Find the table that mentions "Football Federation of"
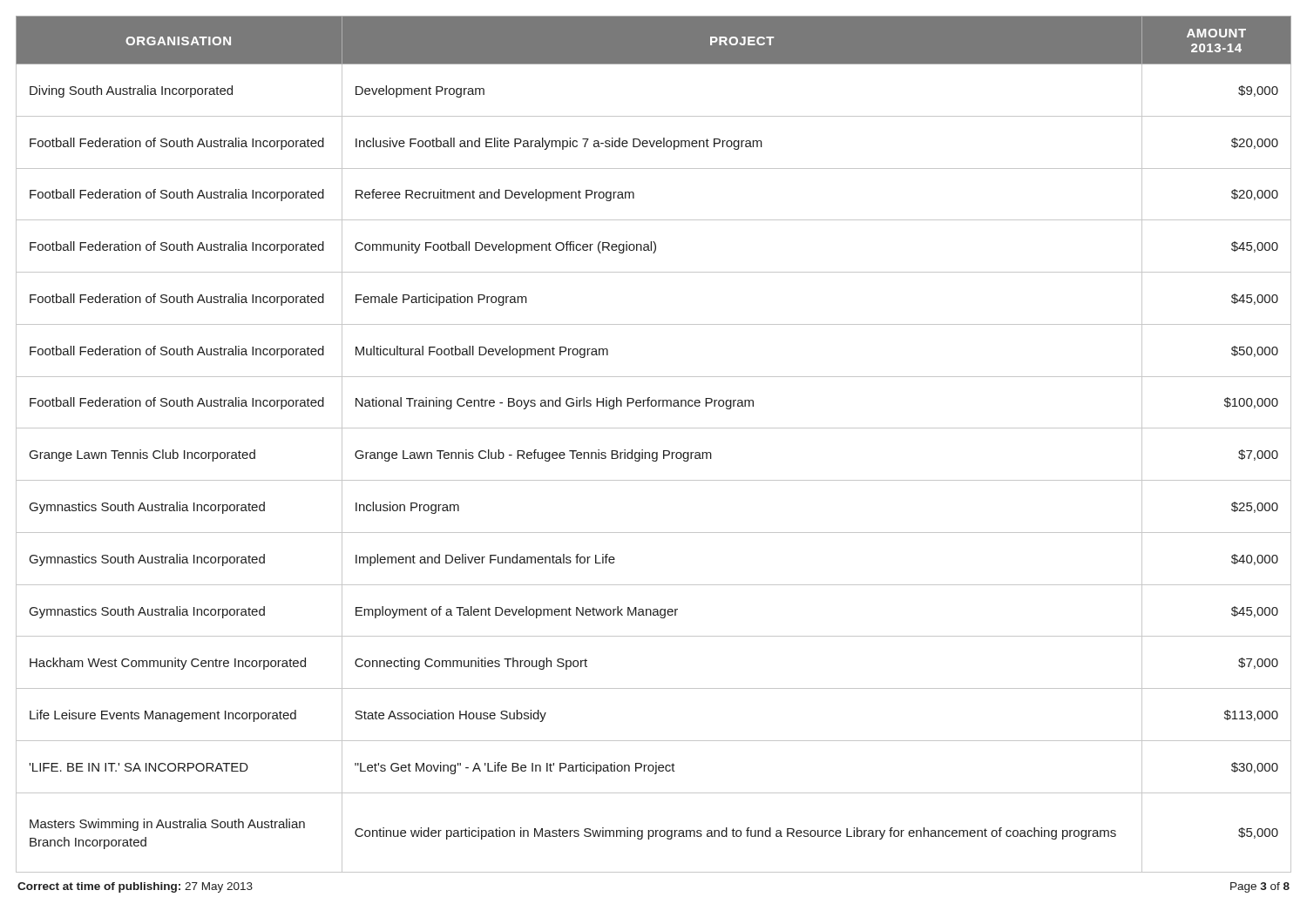The height and width of the screenshot is (924, 1307). (x=654, y=444)
